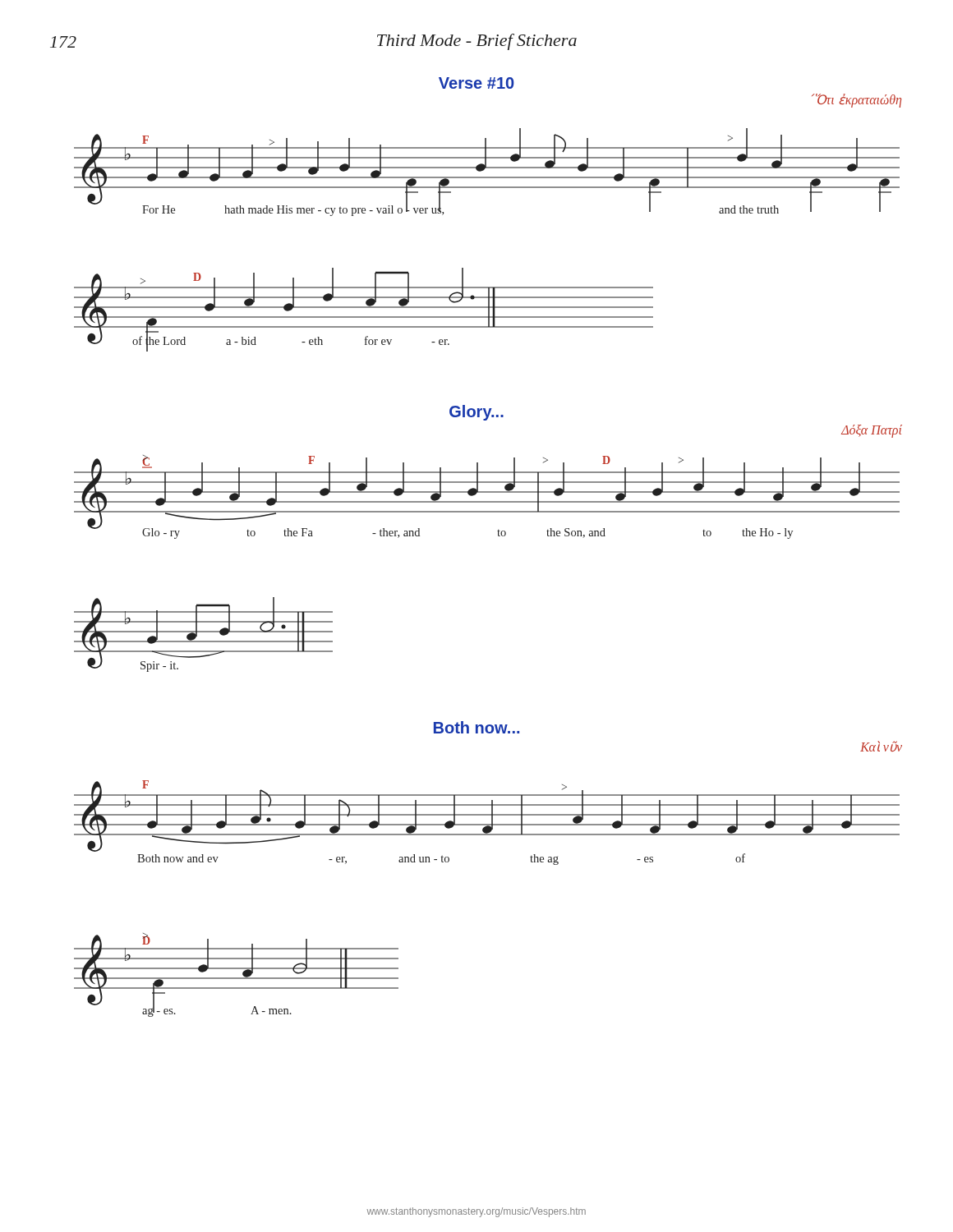Where does it say "Verse #10"?
This screenshot has width=953, height=1232.
tap(476, 83)
